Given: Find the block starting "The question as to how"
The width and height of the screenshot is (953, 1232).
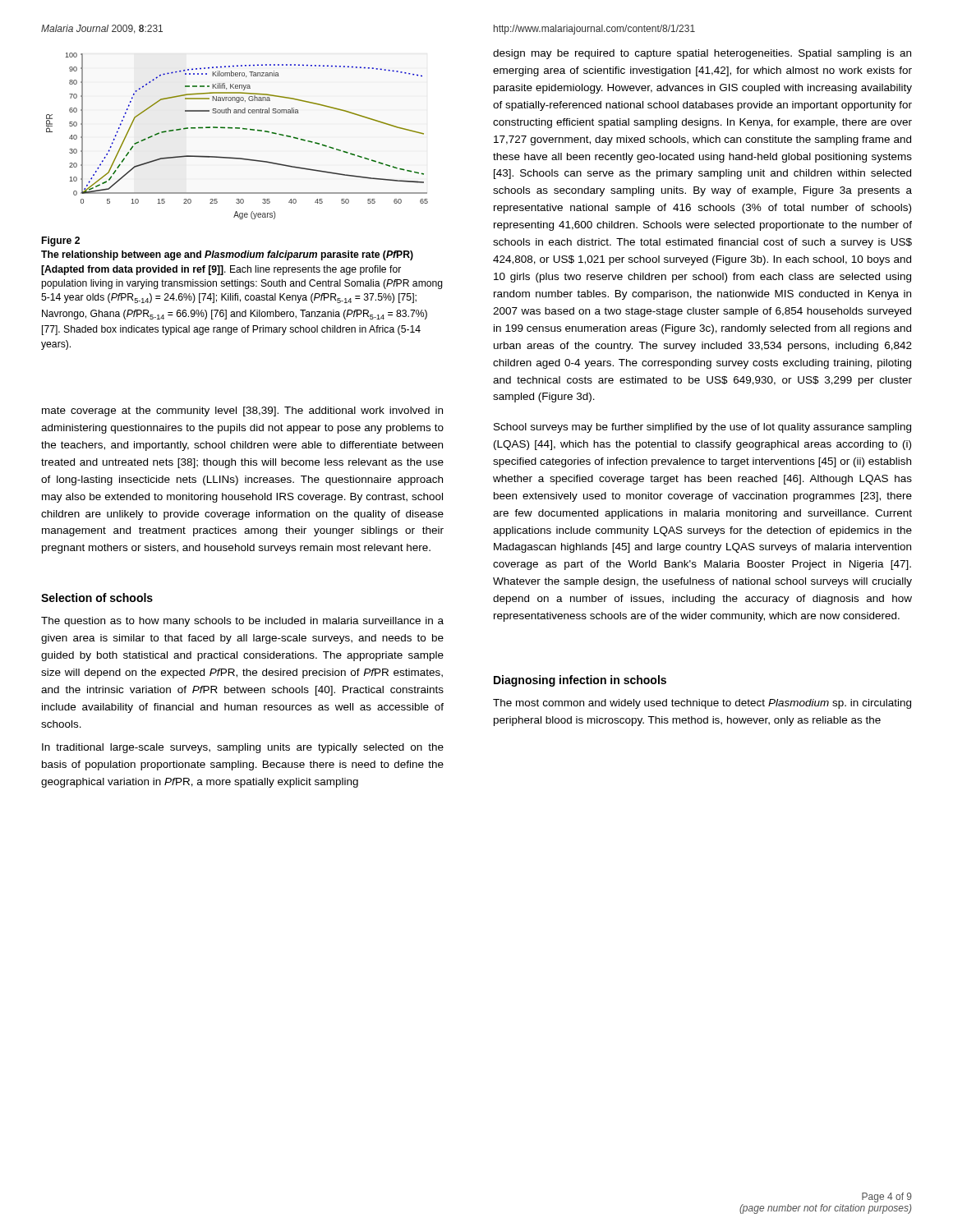Looking at the screenshot, I should tap(242, 672).
